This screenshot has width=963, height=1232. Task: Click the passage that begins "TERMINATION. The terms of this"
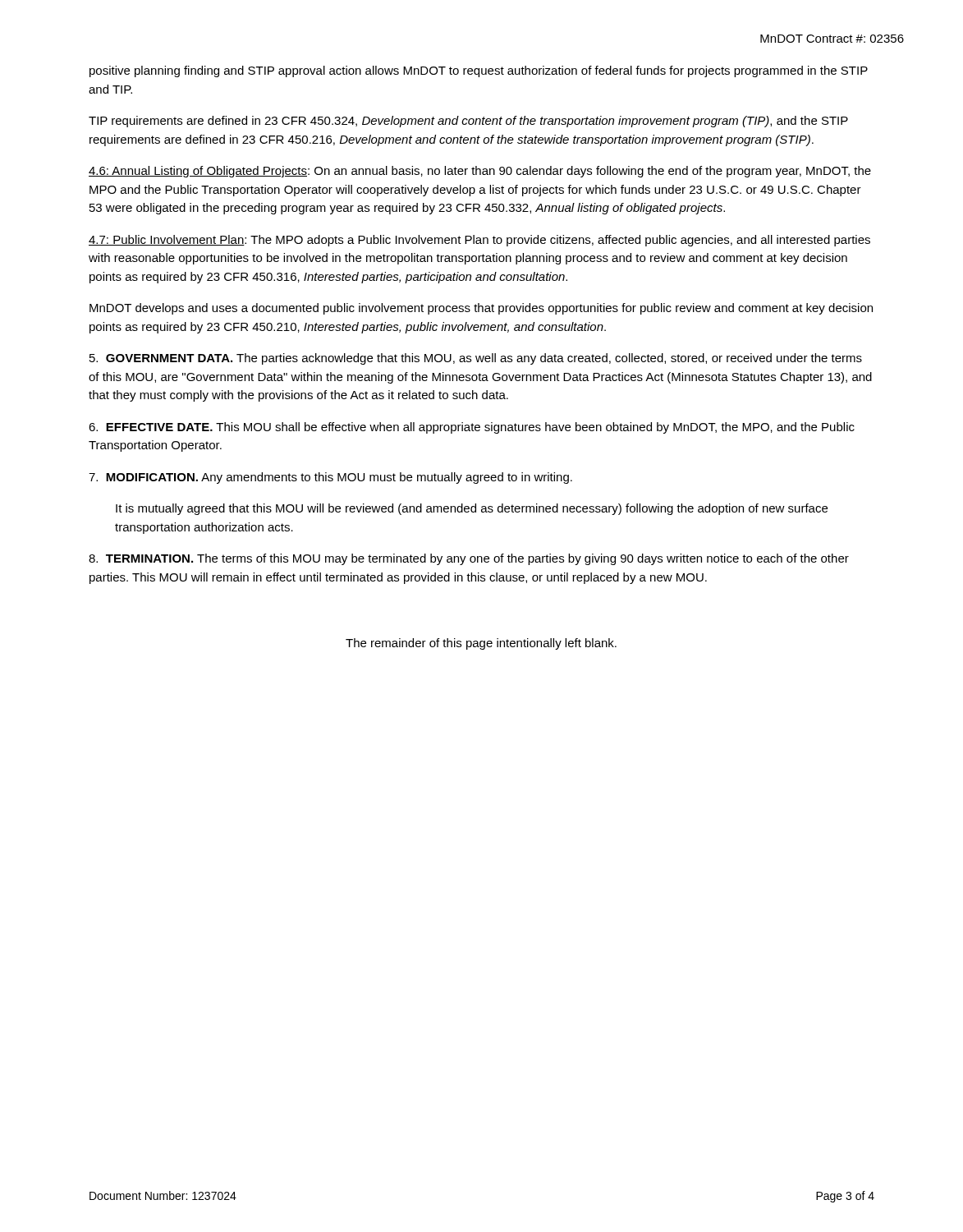[x=469, y=567]
